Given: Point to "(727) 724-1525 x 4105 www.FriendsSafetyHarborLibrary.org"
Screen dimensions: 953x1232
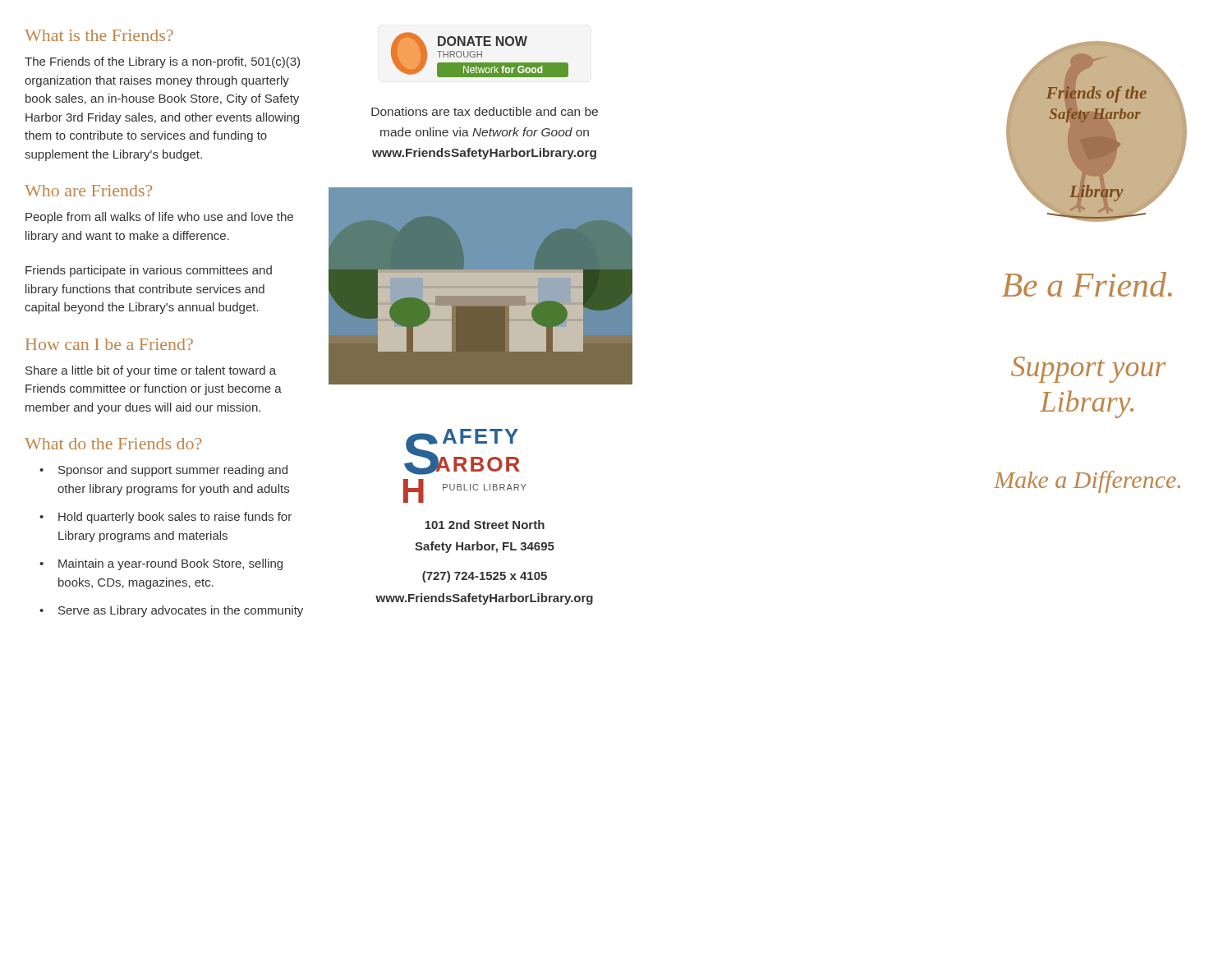Looking at the screenshot, I should click(x=485, y=587).
